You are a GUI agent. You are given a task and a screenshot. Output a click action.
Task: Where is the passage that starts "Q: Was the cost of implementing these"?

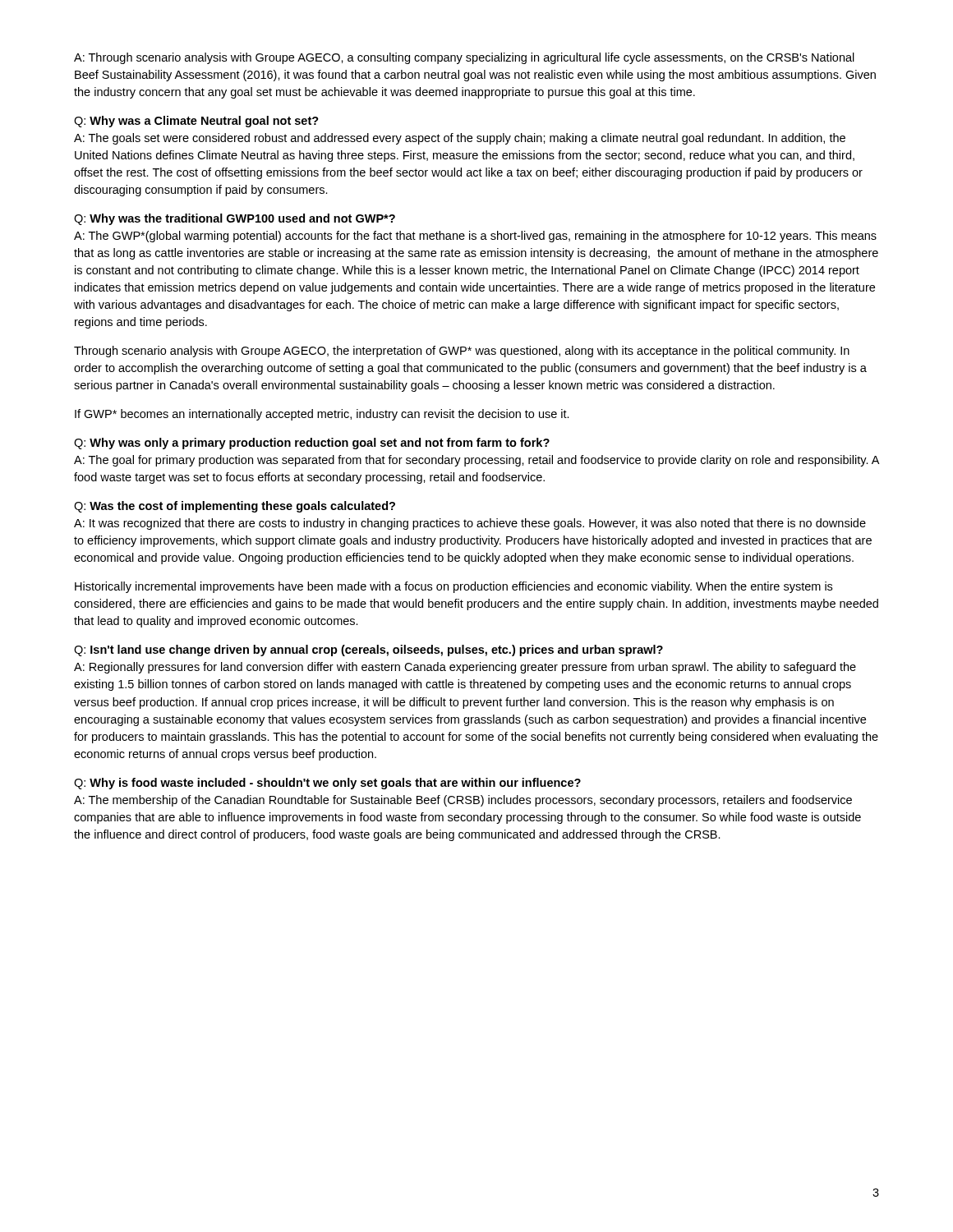pyautogui.click(x=476, y=533)
